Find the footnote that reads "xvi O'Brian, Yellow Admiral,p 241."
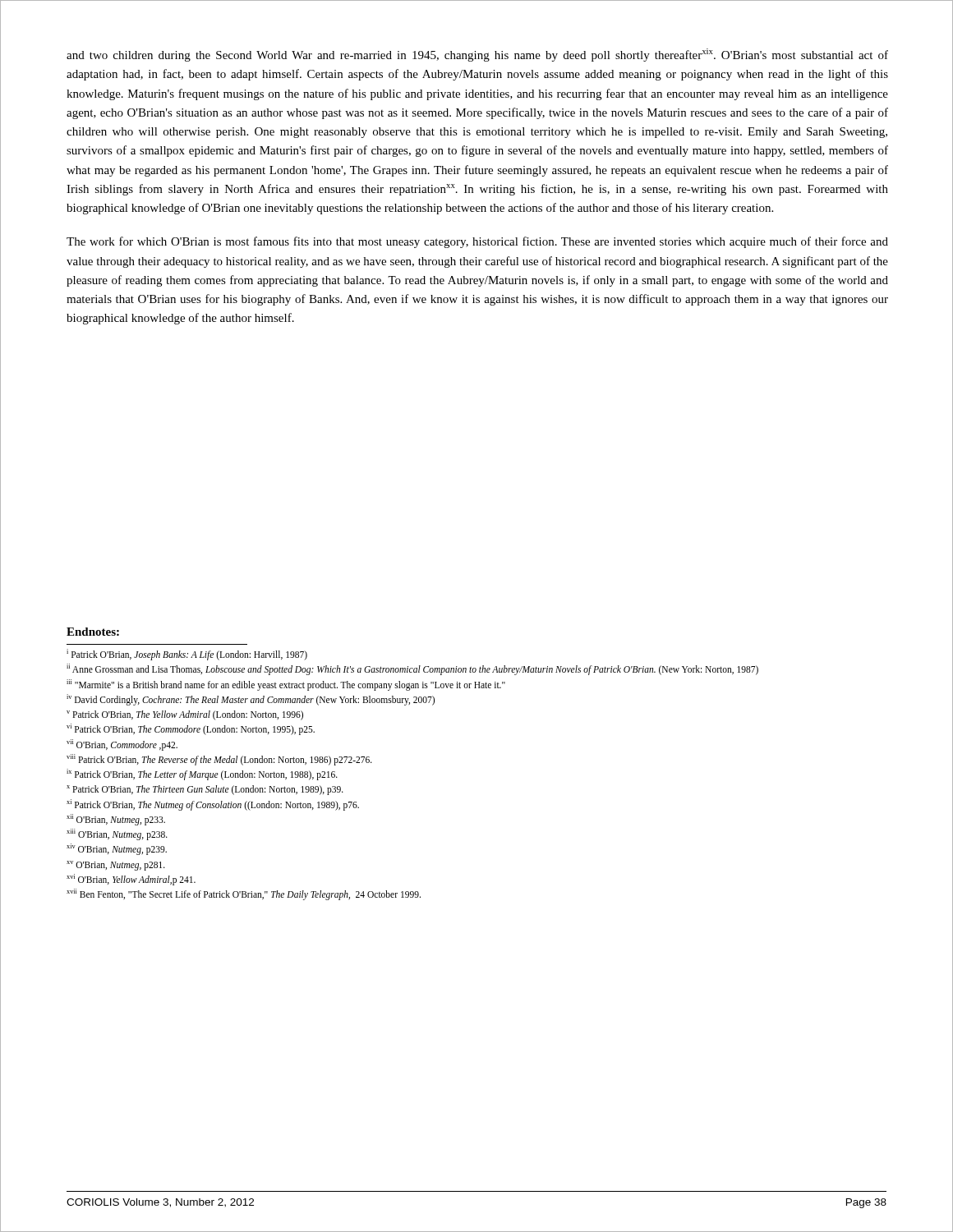Viewport: 953px width, 1232px height. click(131, 879)
